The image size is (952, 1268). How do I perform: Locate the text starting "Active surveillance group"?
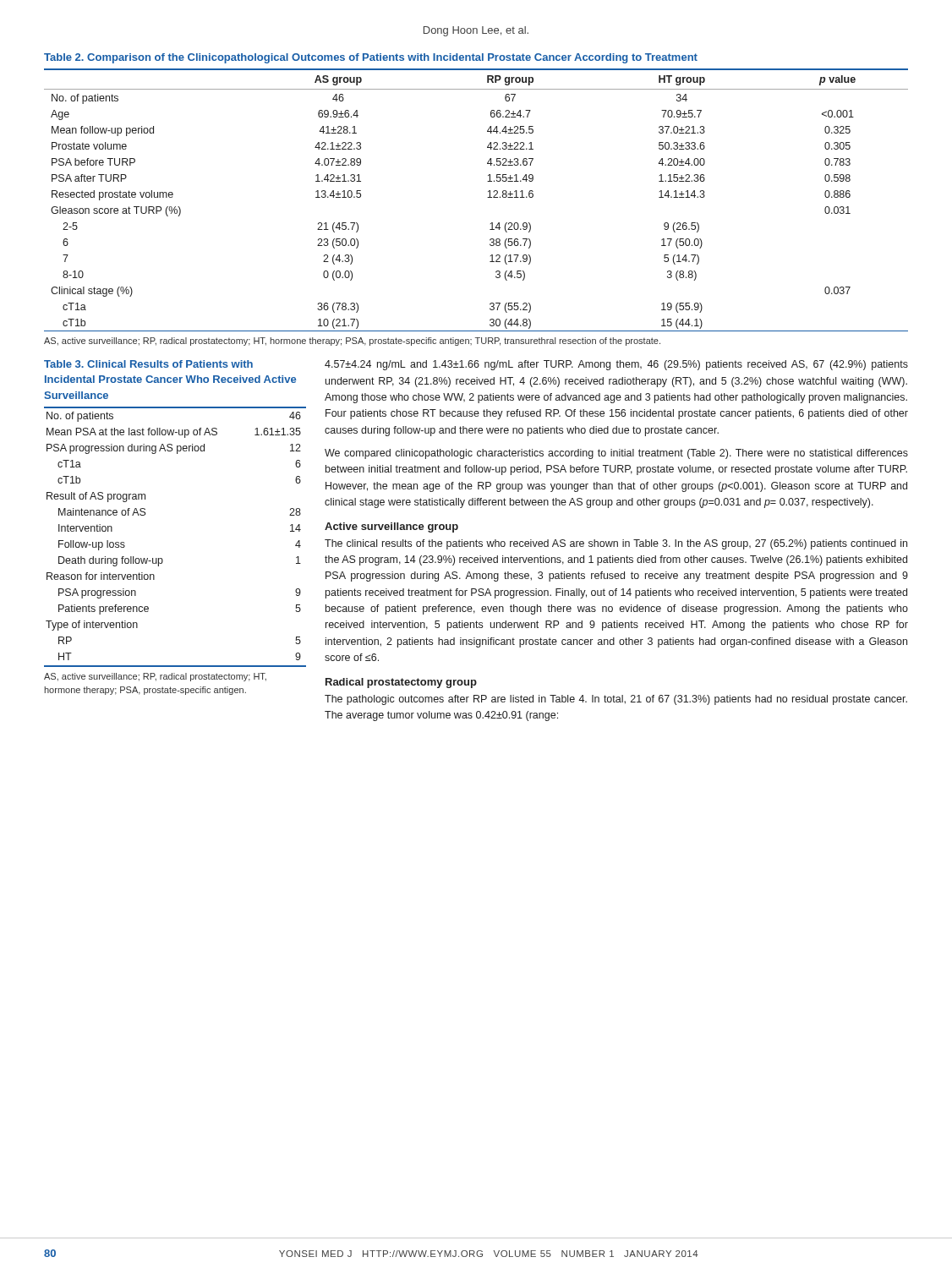coord(392,526)
